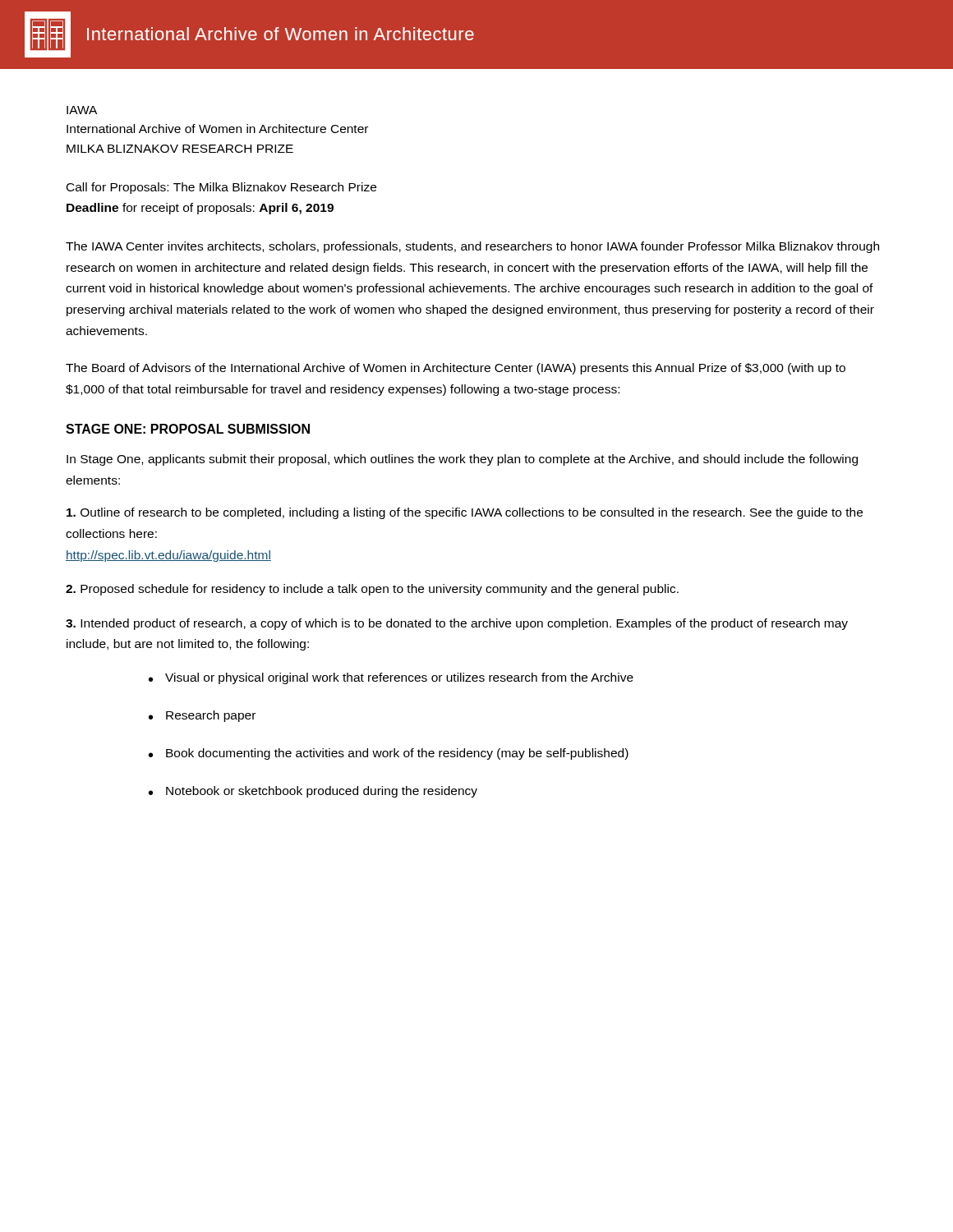Locate the region starting "• Notebook or sketchbook produced"
Screen dimensions: 1232x953
click(x=313, y=792)
